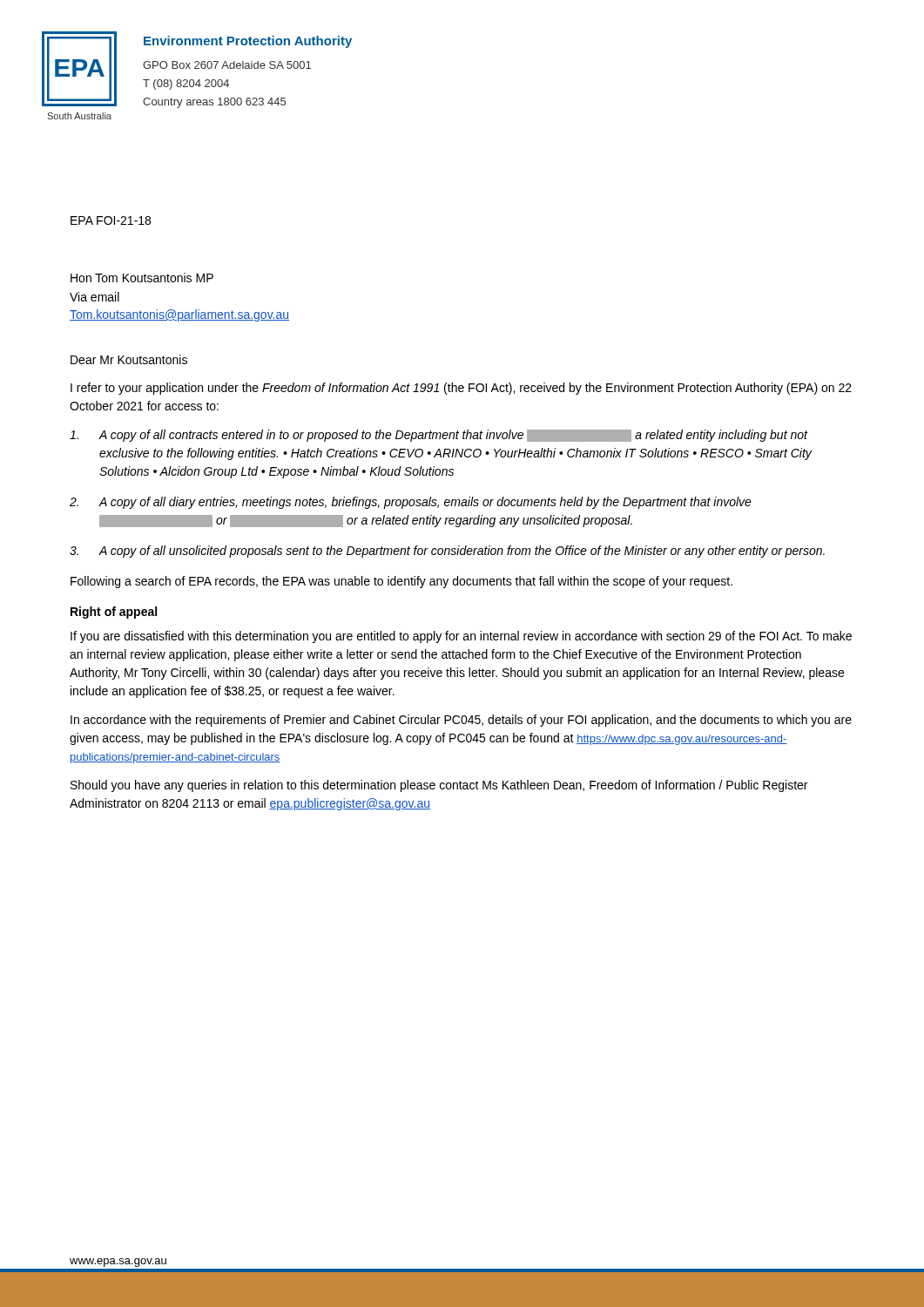The width and height of the screenshot is (924, 1307).
Task: Locate the text block containing "I refer to"
Action: [461, 397]
